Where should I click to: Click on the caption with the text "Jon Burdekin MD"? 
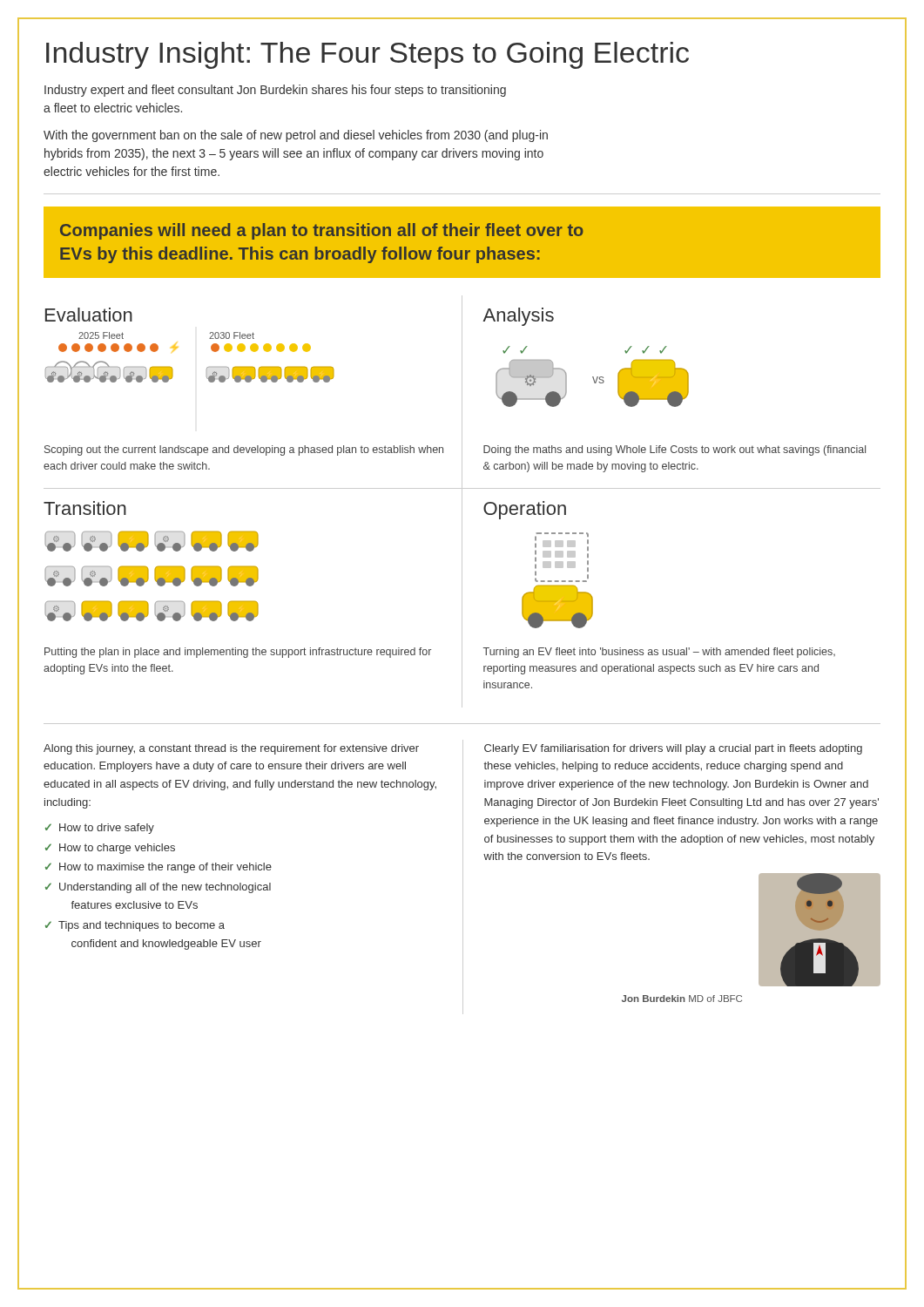(682, 999)
